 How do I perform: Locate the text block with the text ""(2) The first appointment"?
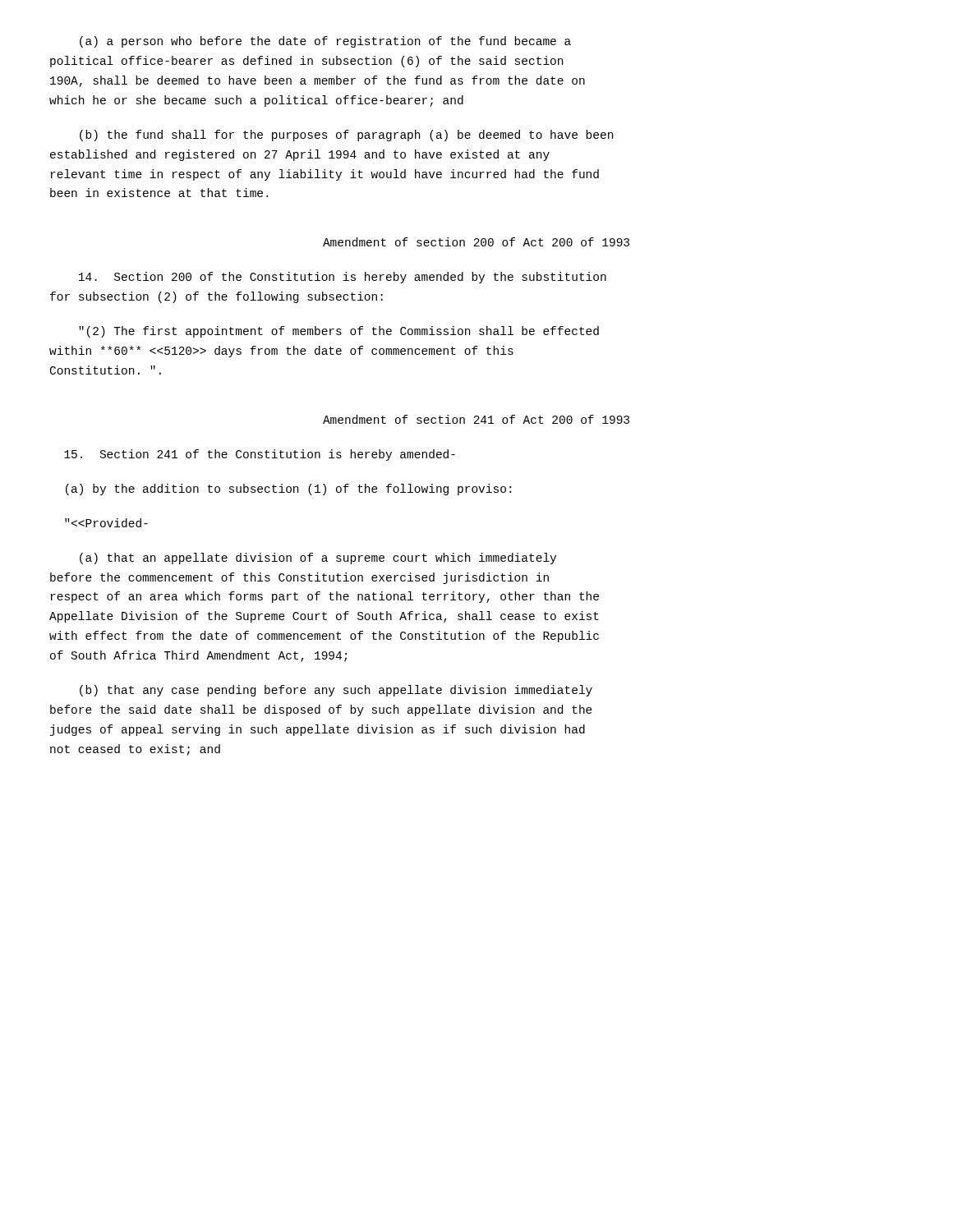324,352
